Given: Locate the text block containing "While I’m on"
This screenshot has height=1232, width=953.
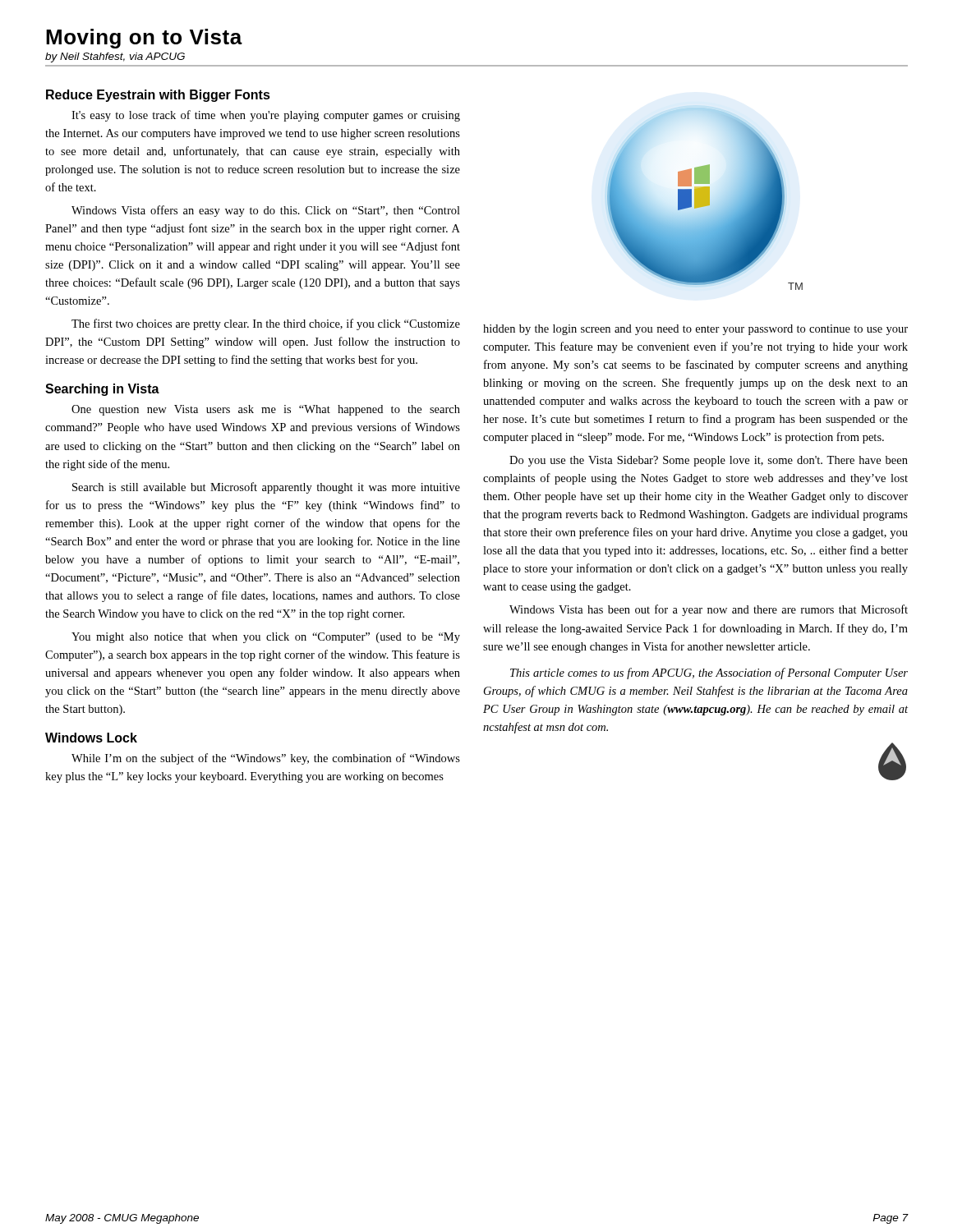Looking at the screenshot, I should coord(253,767).
